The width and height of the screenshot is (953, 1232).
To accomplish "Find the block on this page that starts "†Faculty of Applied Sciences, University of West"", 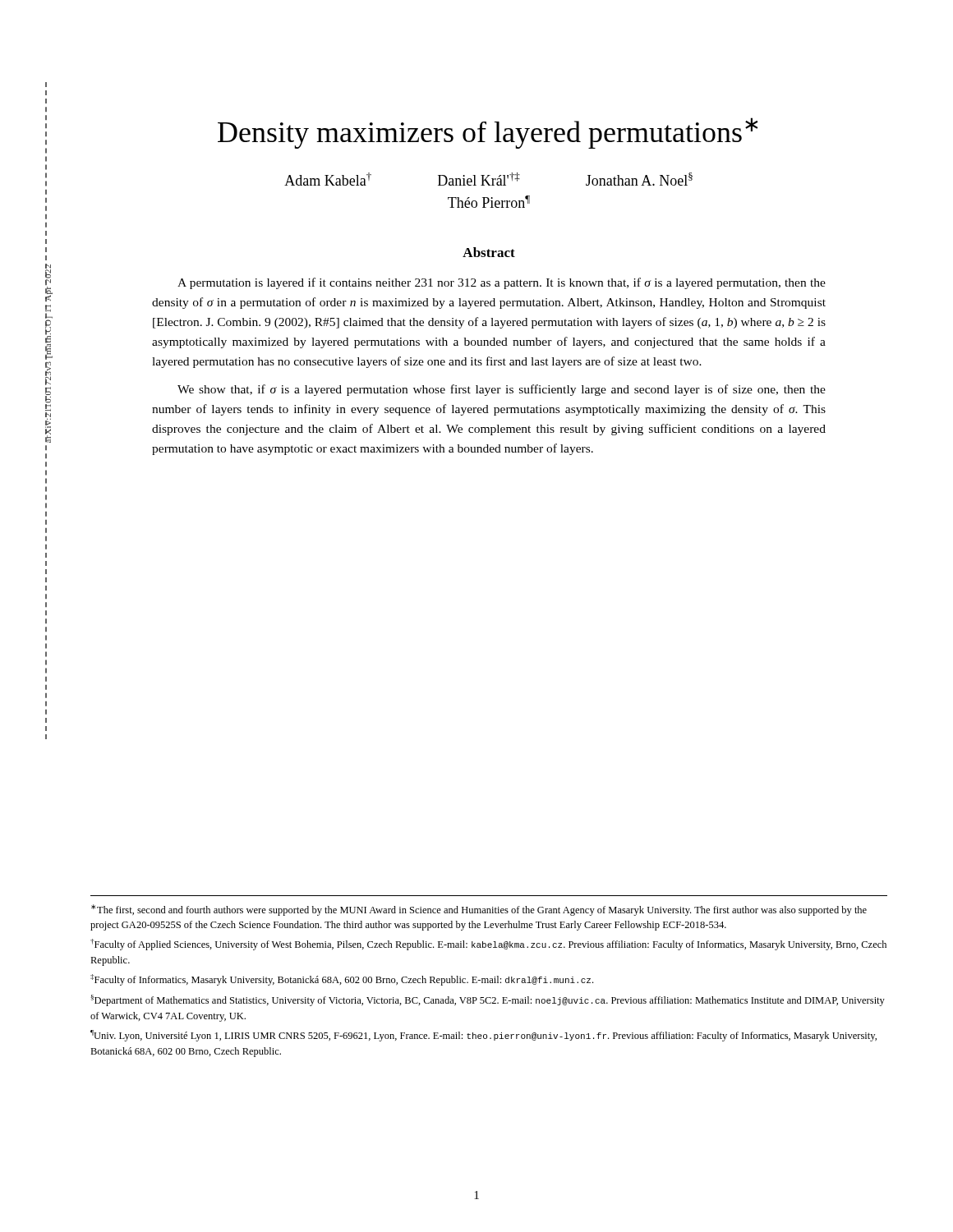I will (x=489, y=952).
